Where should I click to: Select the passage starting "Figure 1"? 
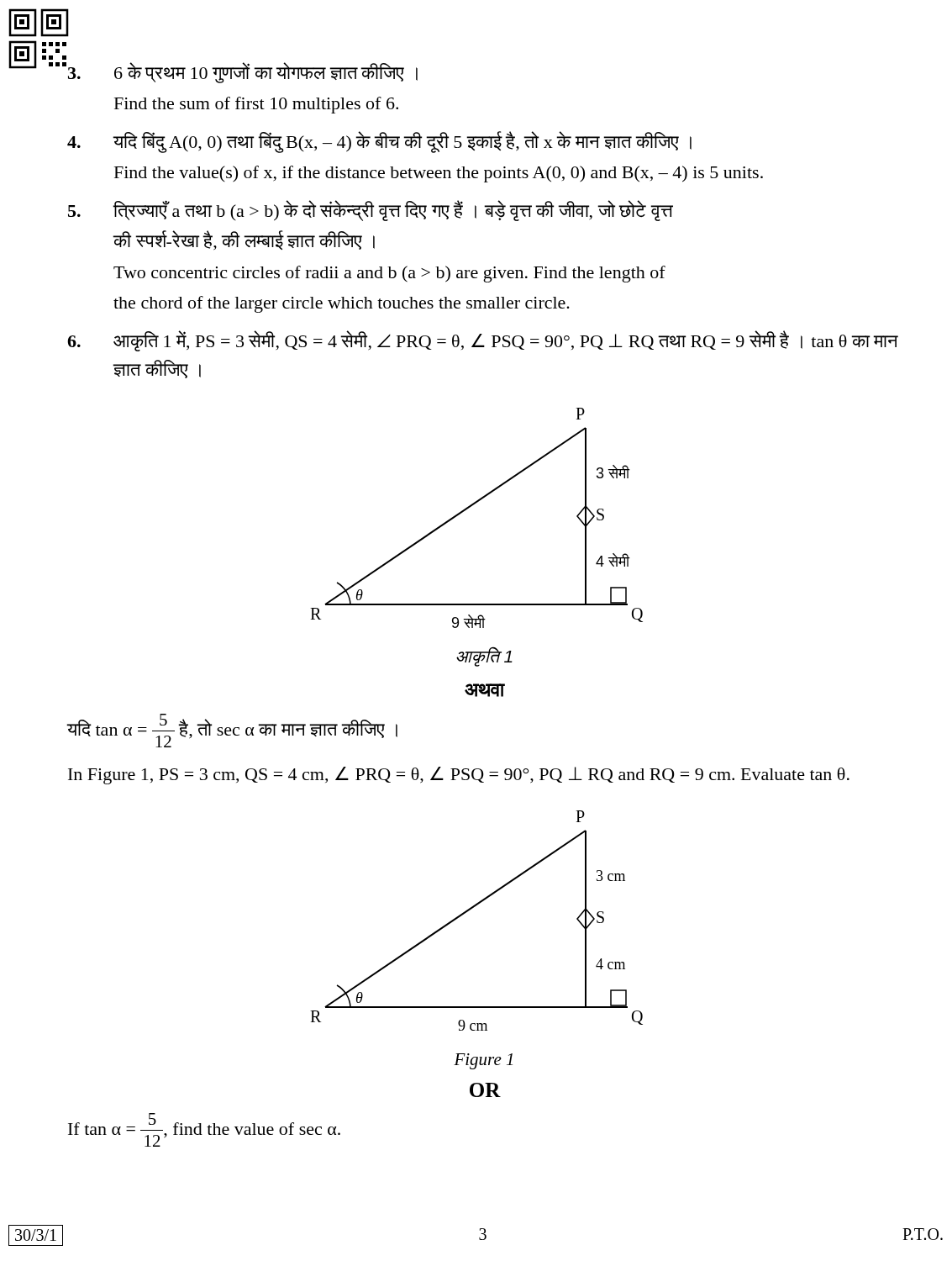click(484, 1059)
